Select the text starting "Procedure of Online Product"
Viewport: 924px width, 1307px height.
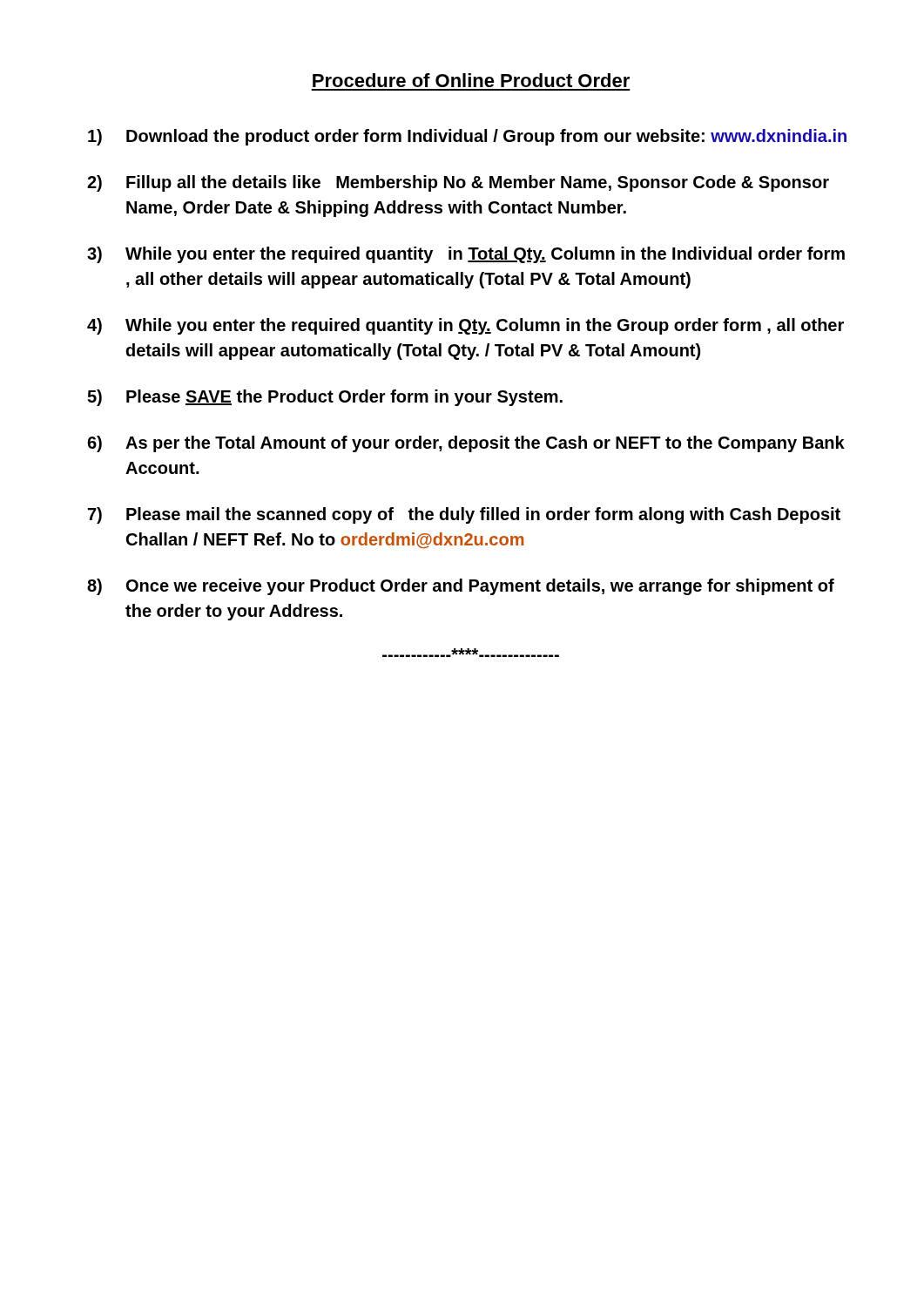tap(471, 81)
